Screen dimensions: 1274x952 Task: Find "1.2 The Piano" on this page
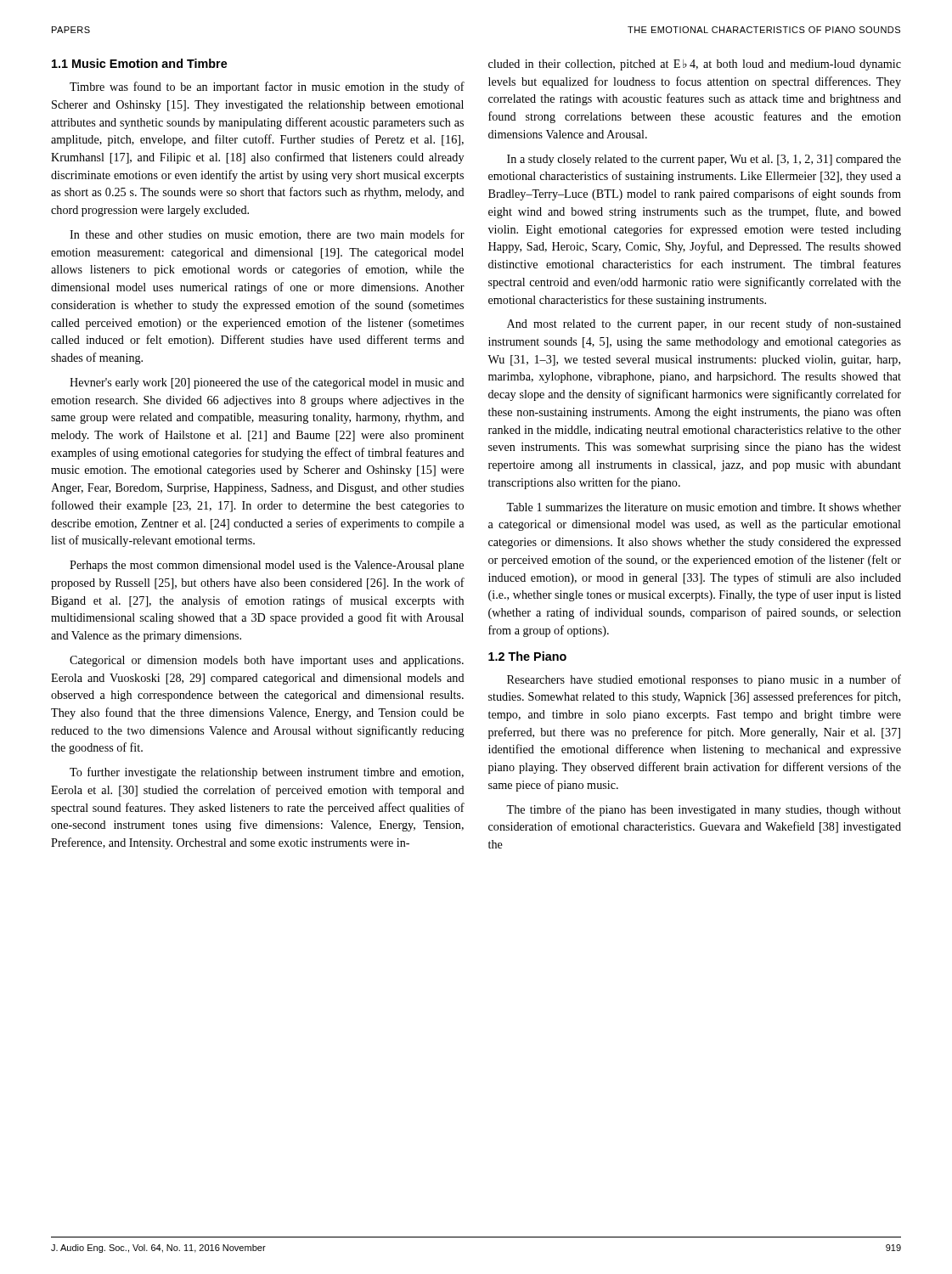[x=527, y=656]
